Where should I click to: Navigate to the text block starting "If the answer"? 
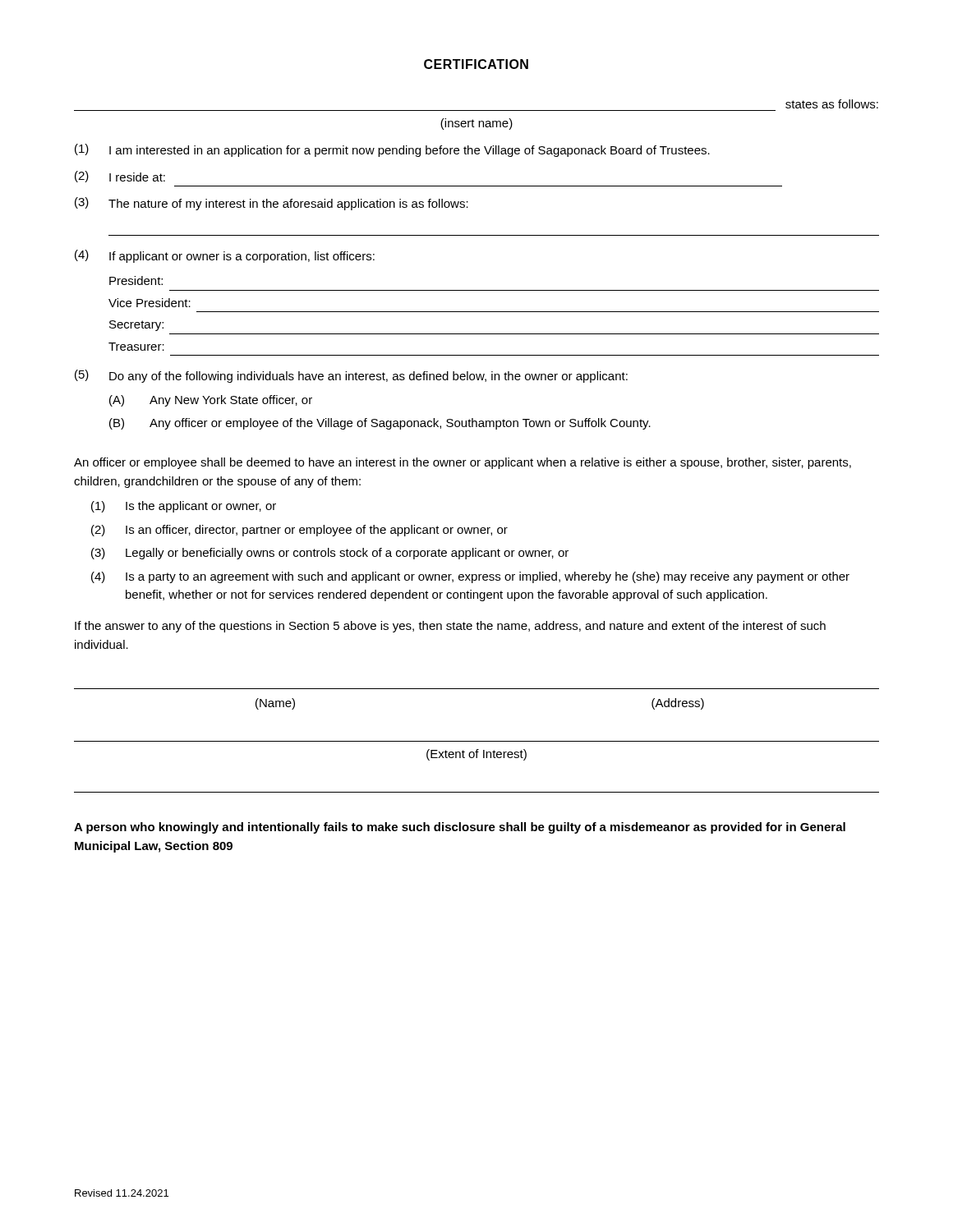click(450, 635)
